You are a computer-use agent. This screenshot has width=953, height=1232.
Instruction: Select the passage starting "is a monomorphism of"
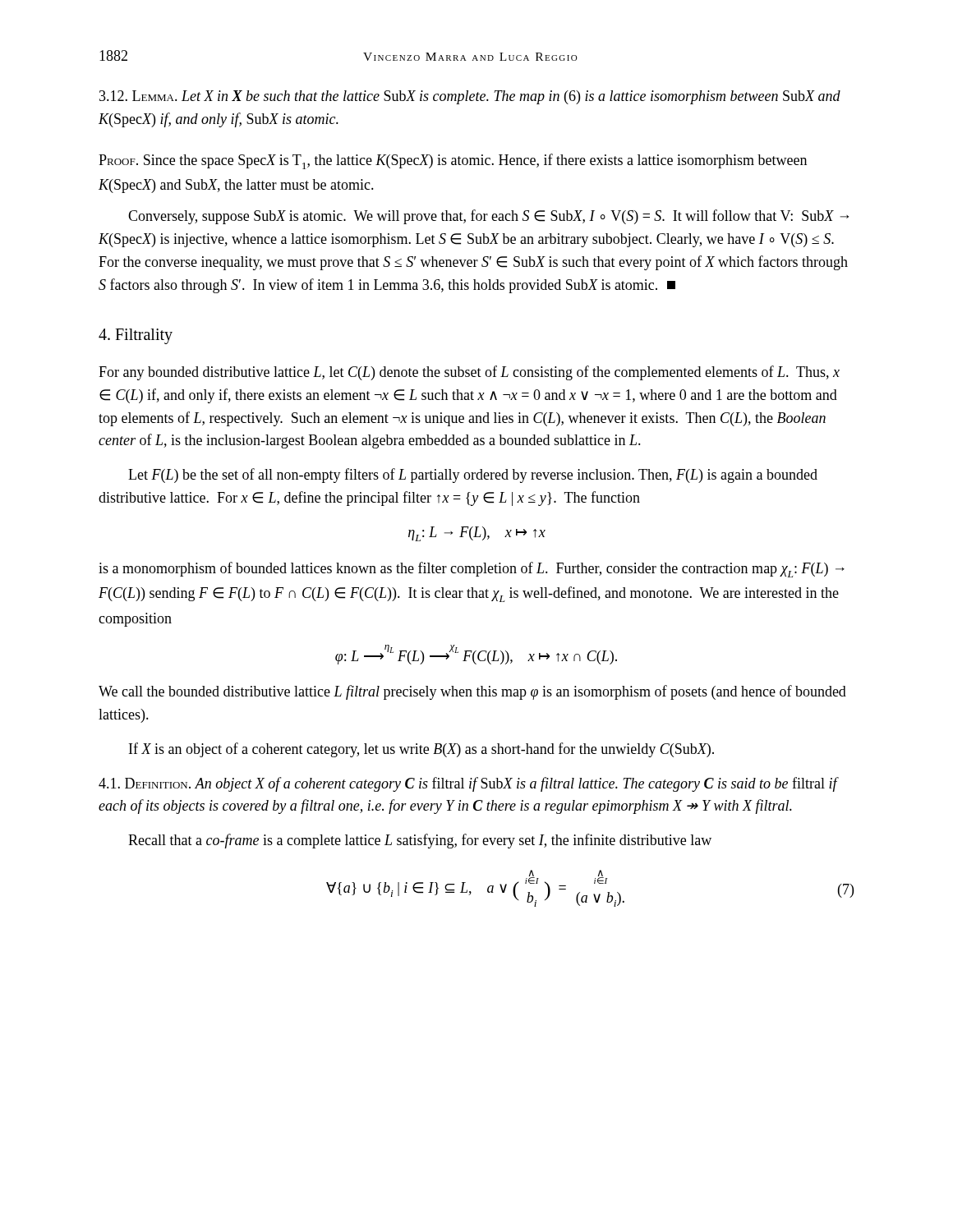click(473, 593)
